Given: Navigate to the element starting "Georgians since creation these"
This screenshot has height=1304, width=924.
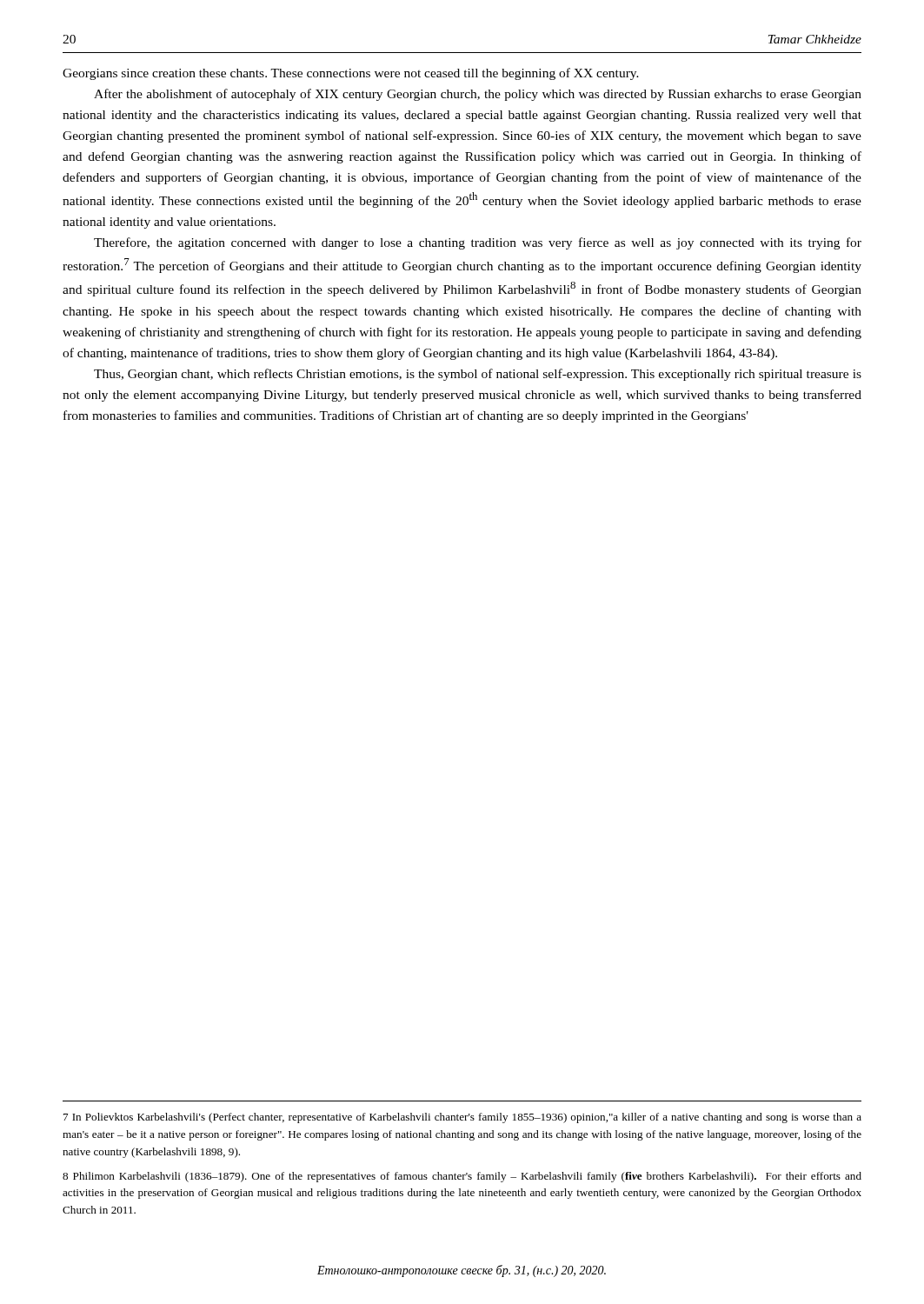Looking at the screenshot, I should click(x=462, y=73).
